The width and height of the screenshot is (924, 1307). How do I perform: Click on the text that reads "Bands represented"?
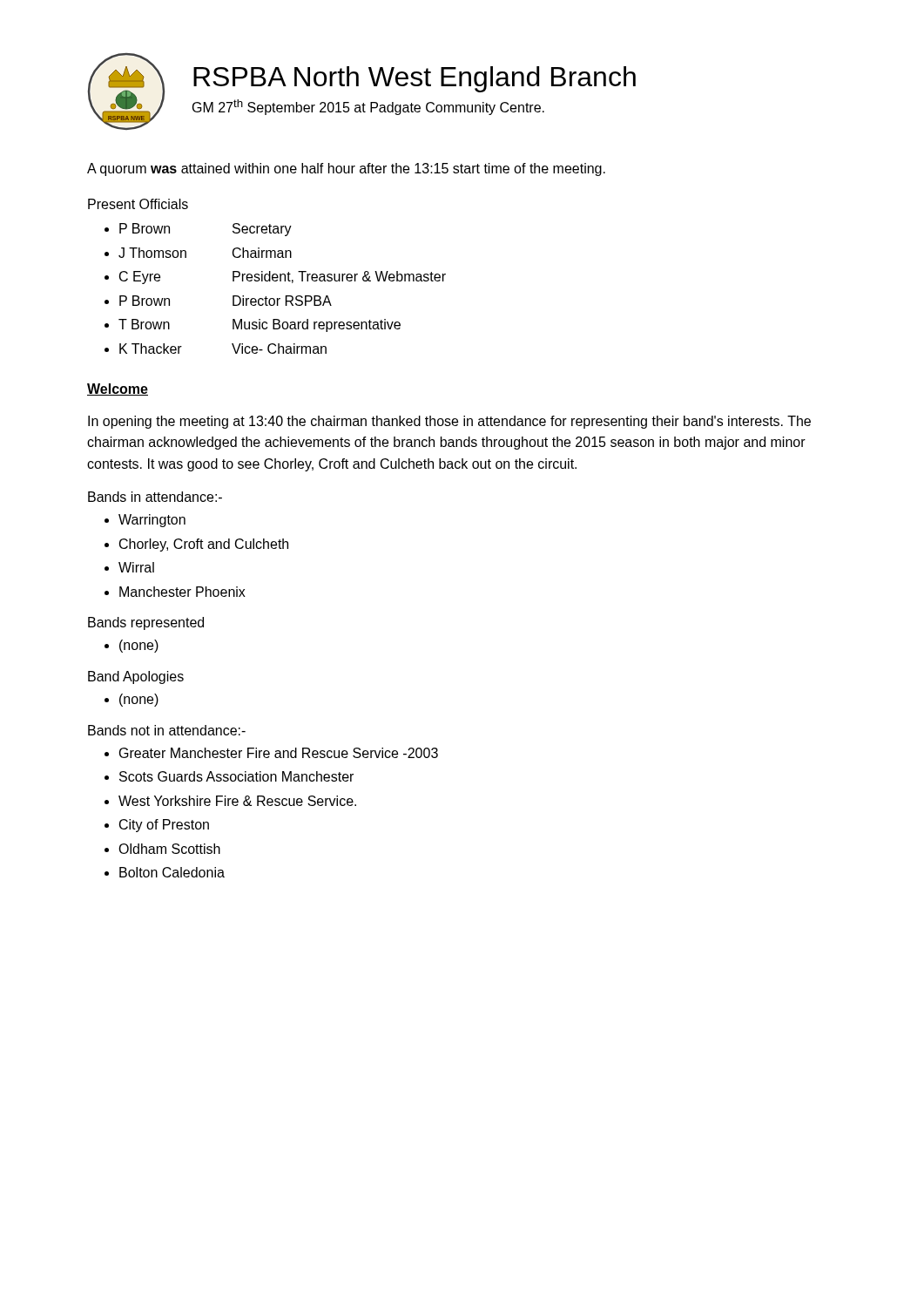point(146,623)
